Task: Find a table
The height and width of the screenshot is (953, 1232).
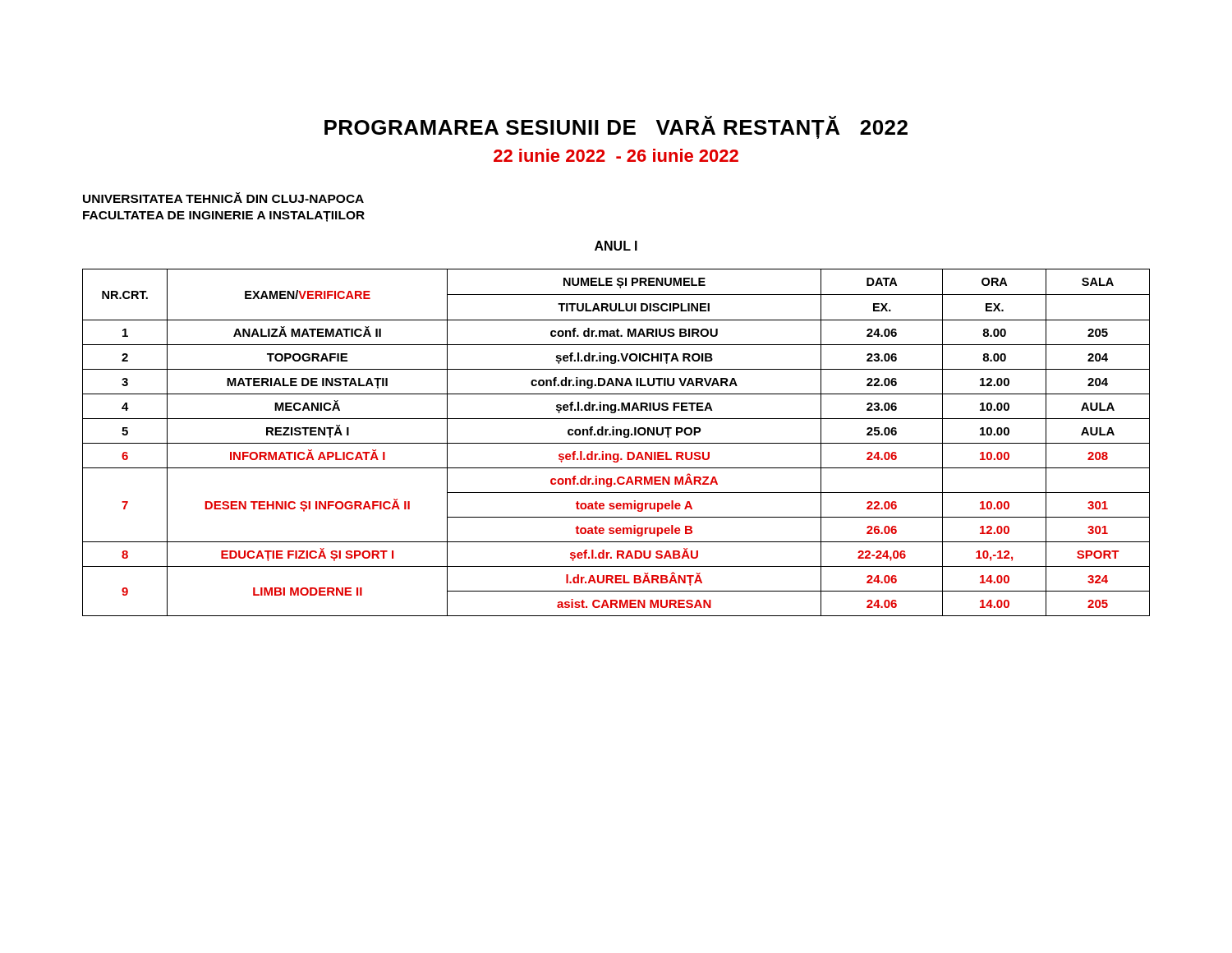Action: coord(616,442)
